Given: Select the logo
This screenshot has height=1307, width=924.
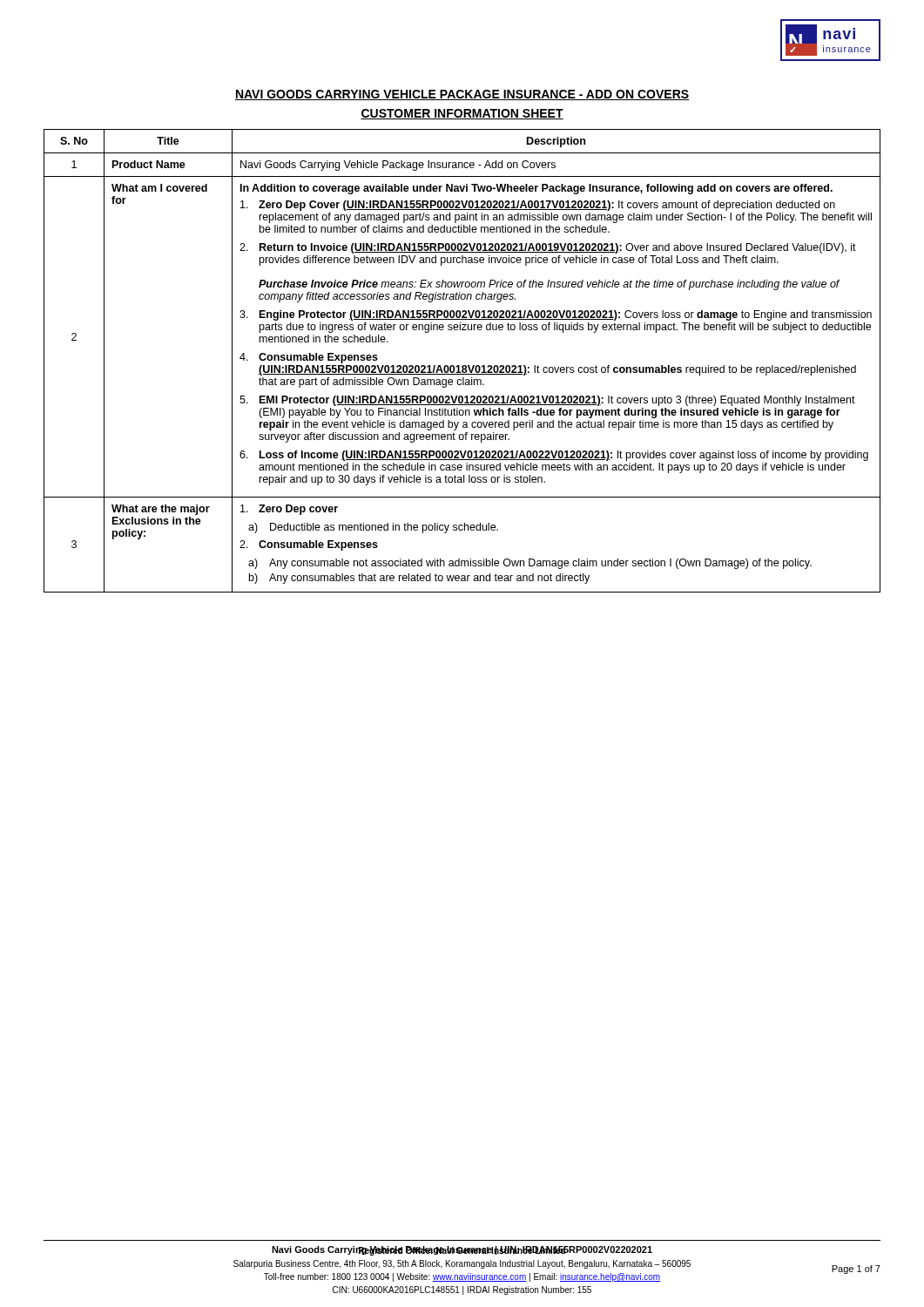Looking at the screenshot, I should click(831, 40).
